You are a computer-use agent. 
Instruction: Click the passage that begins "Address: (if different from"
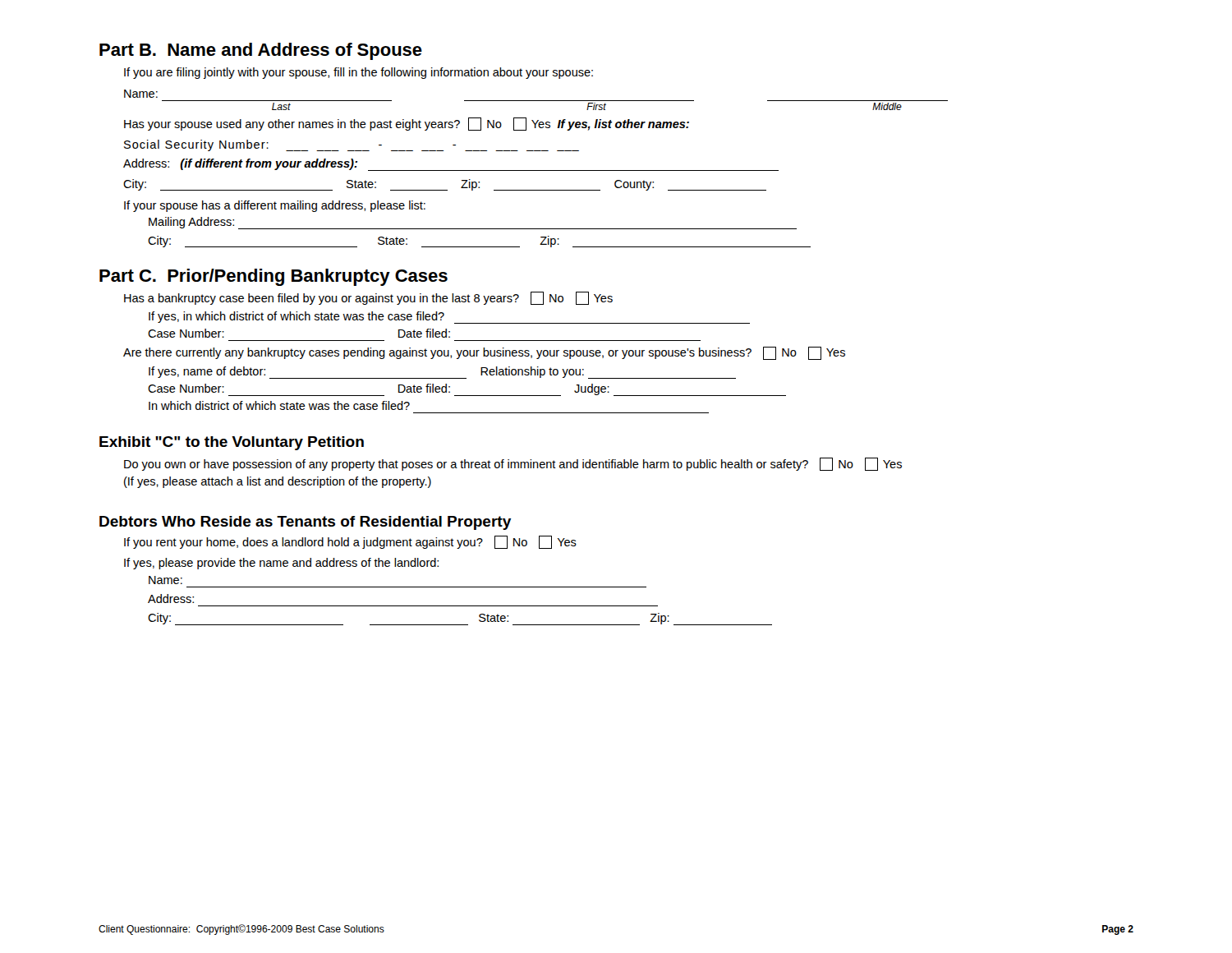click(x=451, y=164)
